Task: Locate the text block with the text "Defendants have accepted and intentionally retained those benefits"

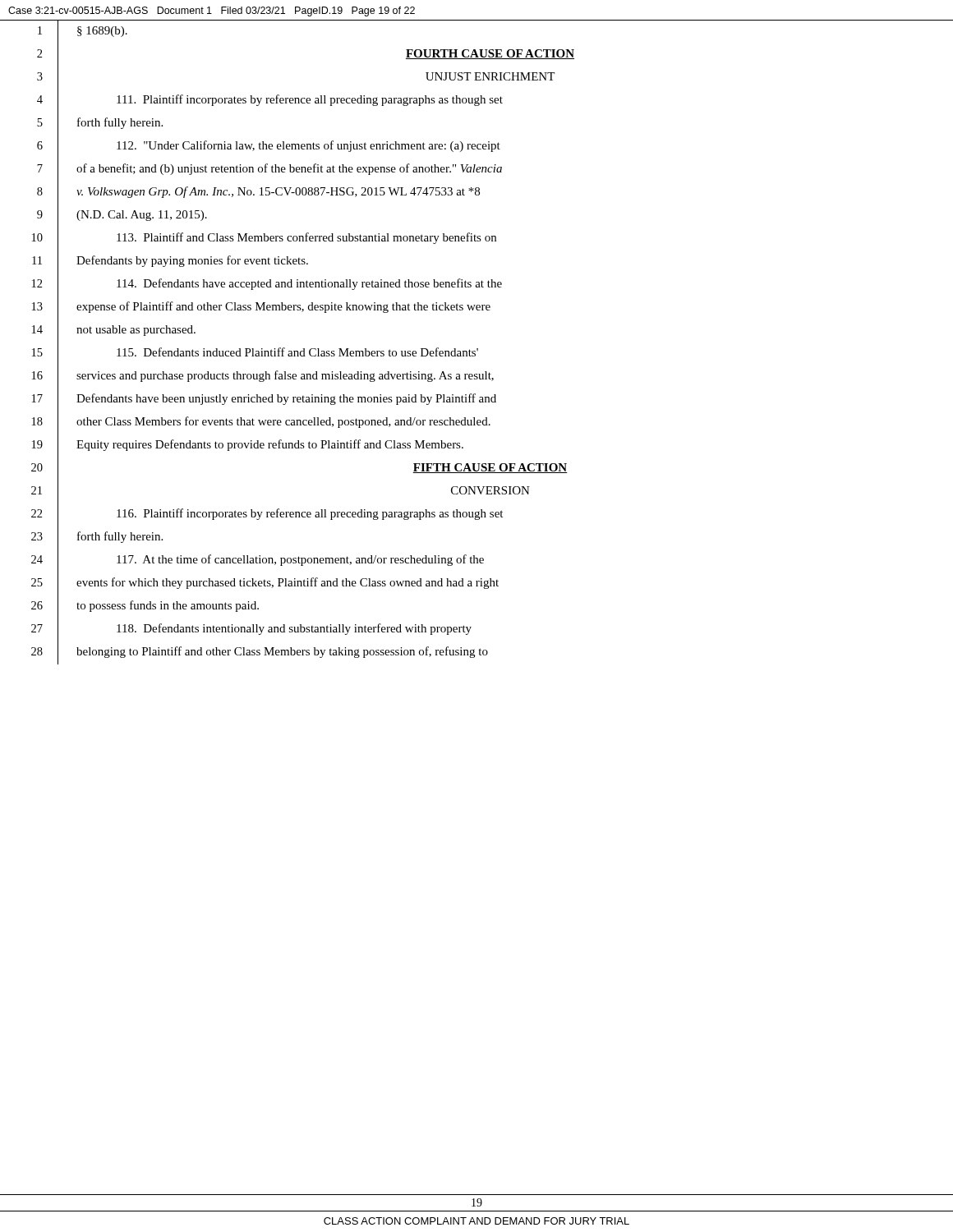Action: (x=309, y=283)
